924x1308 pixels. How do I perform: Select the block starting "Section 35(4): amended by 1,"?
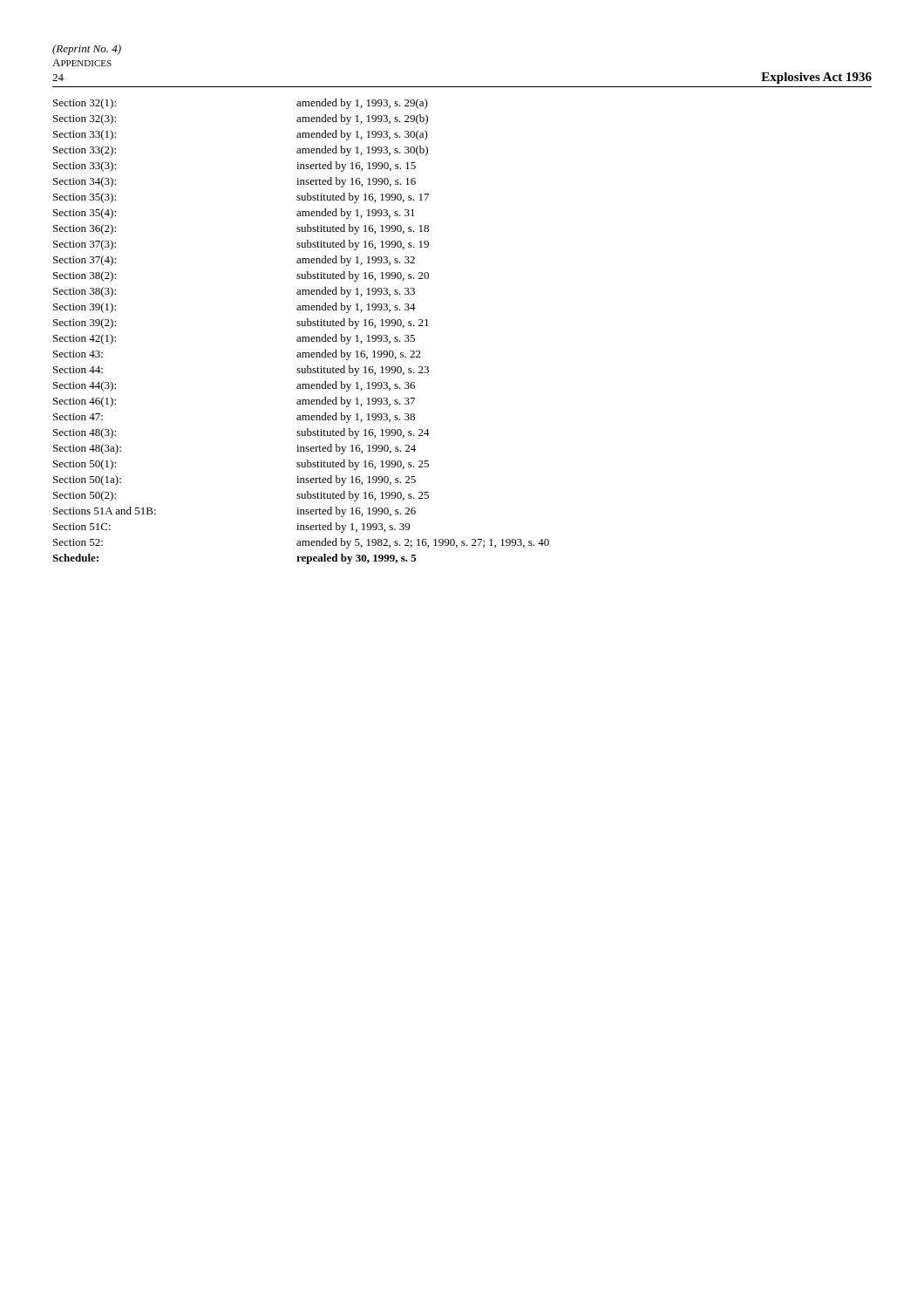[x=82, y=213]
